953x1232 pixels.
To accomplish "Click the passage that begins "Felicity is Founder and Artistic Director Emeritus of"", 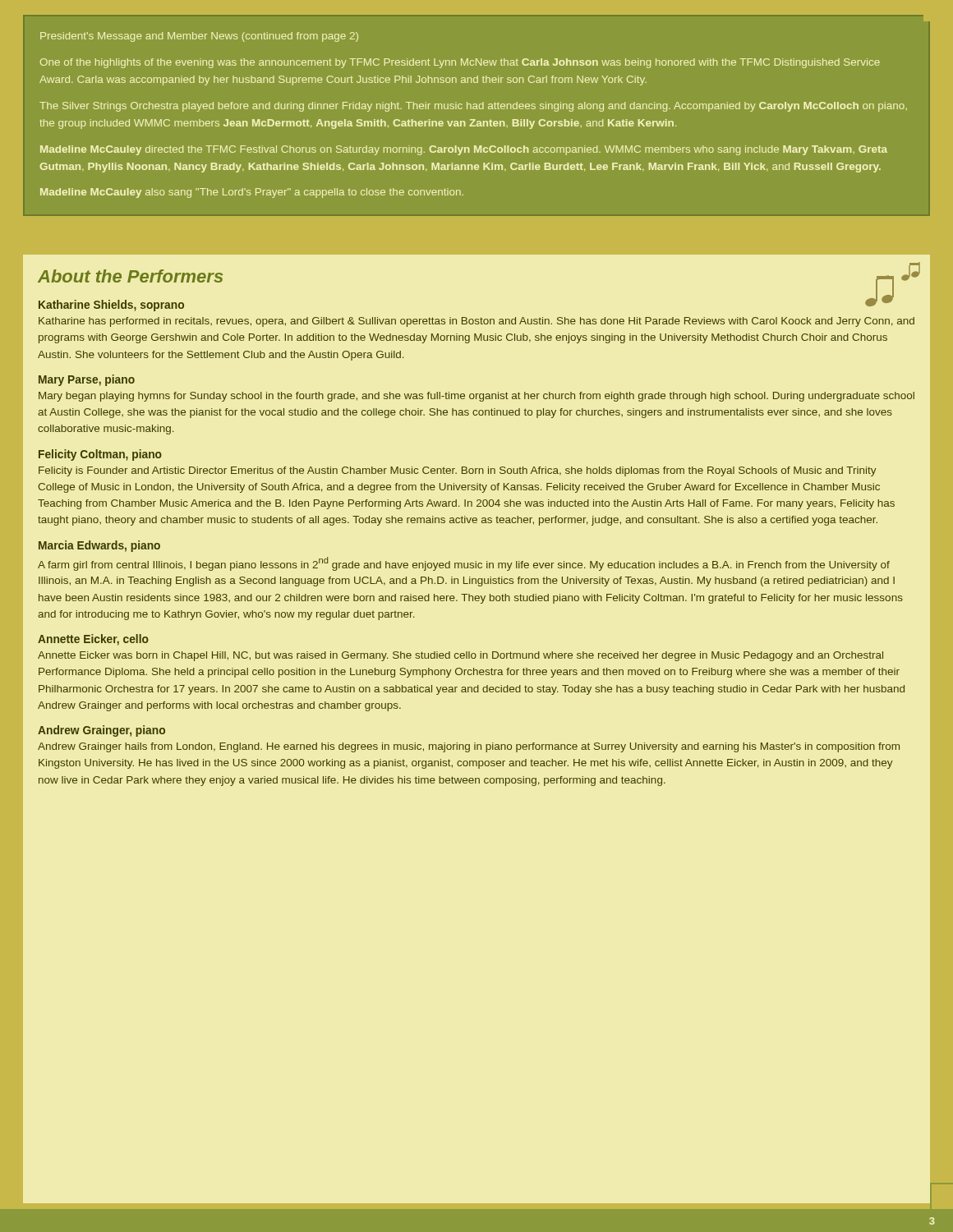I will click(x=466, y=495).
